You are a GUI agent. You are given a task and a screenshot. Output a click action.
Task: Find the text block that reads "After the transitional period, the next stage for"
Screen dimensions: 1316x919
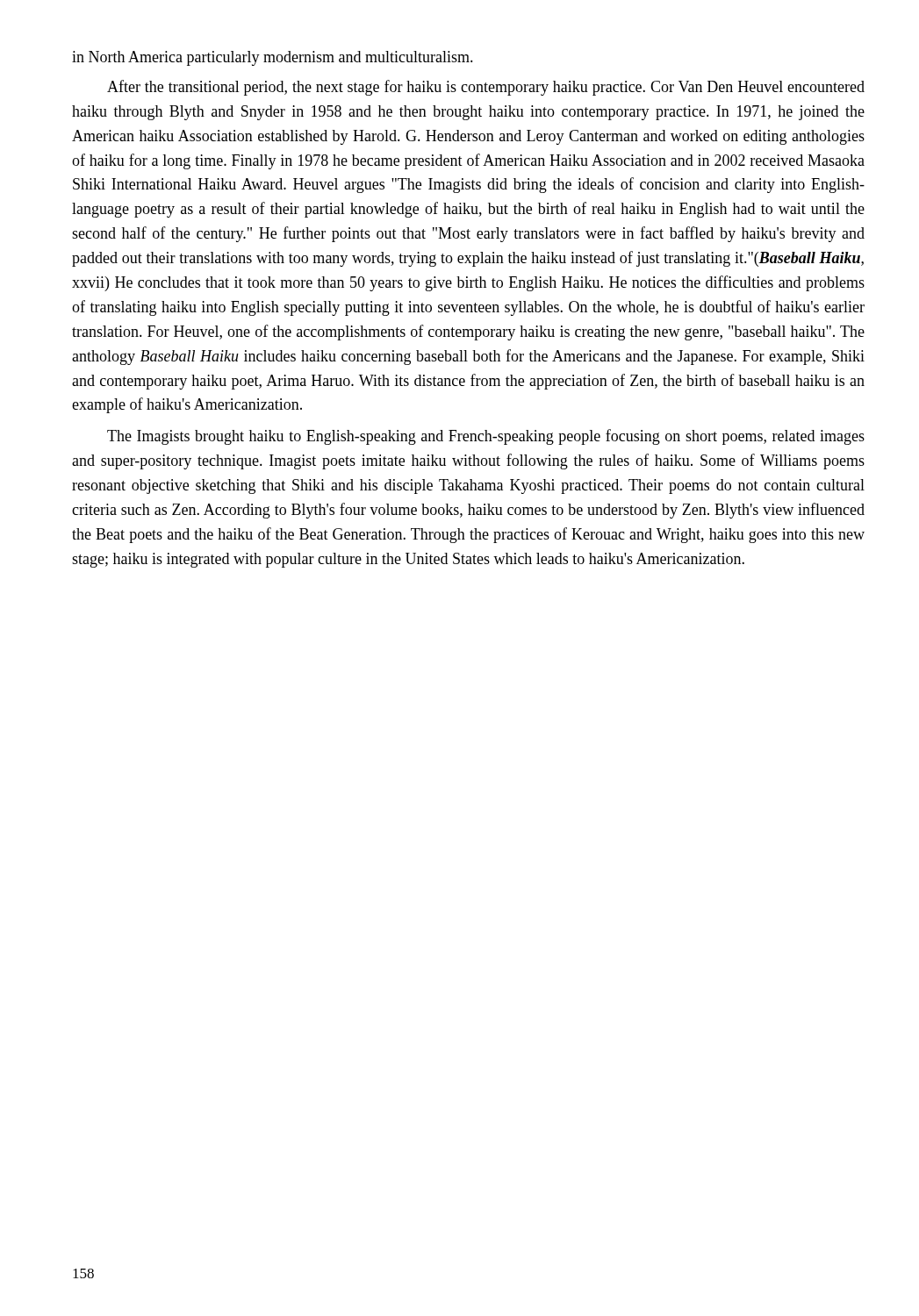[x=468, y=246]
